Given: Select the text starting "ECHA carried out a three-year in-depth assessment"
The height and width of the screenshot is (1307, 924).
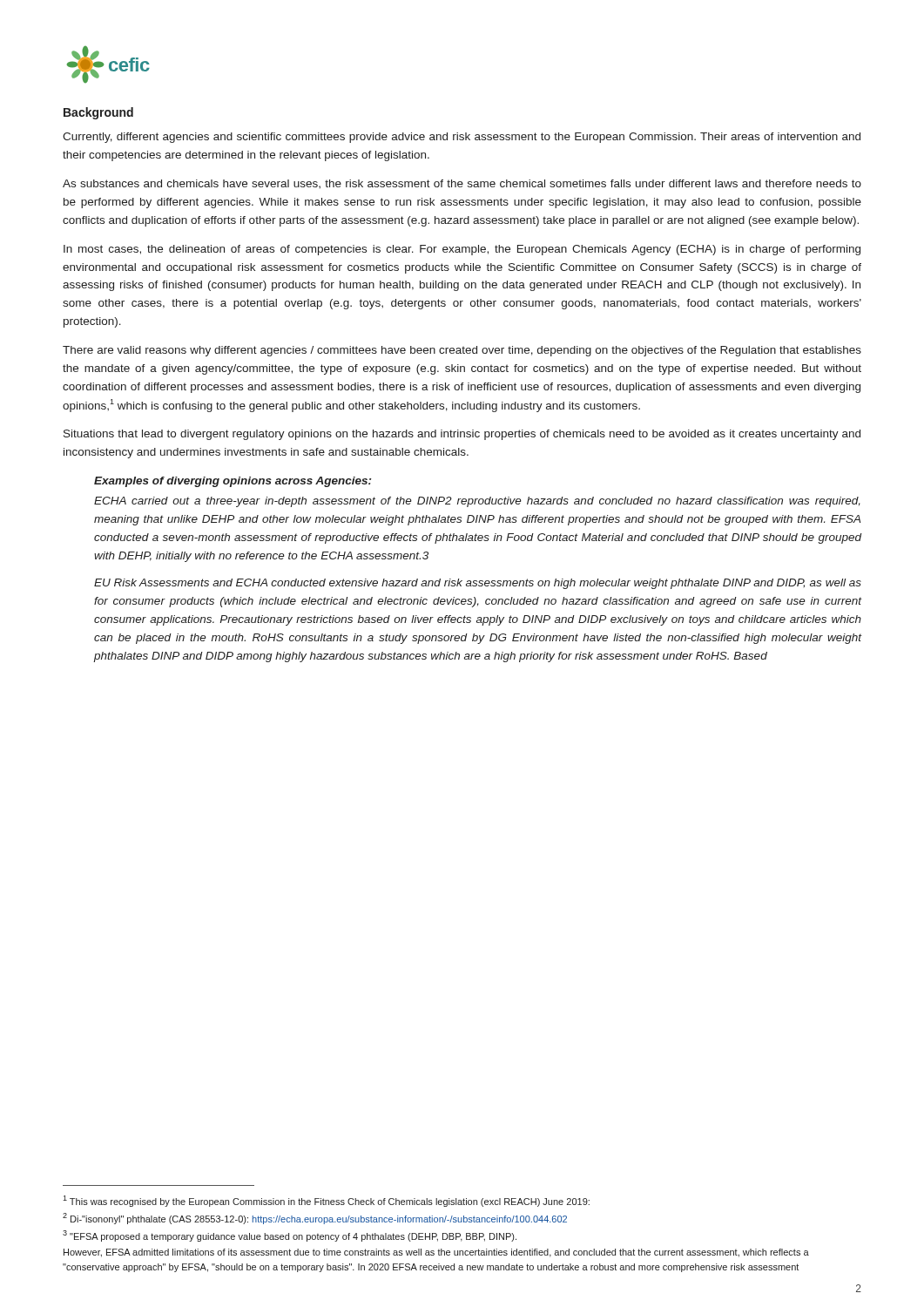Looking at the screenshot, I should pos(478,528).
